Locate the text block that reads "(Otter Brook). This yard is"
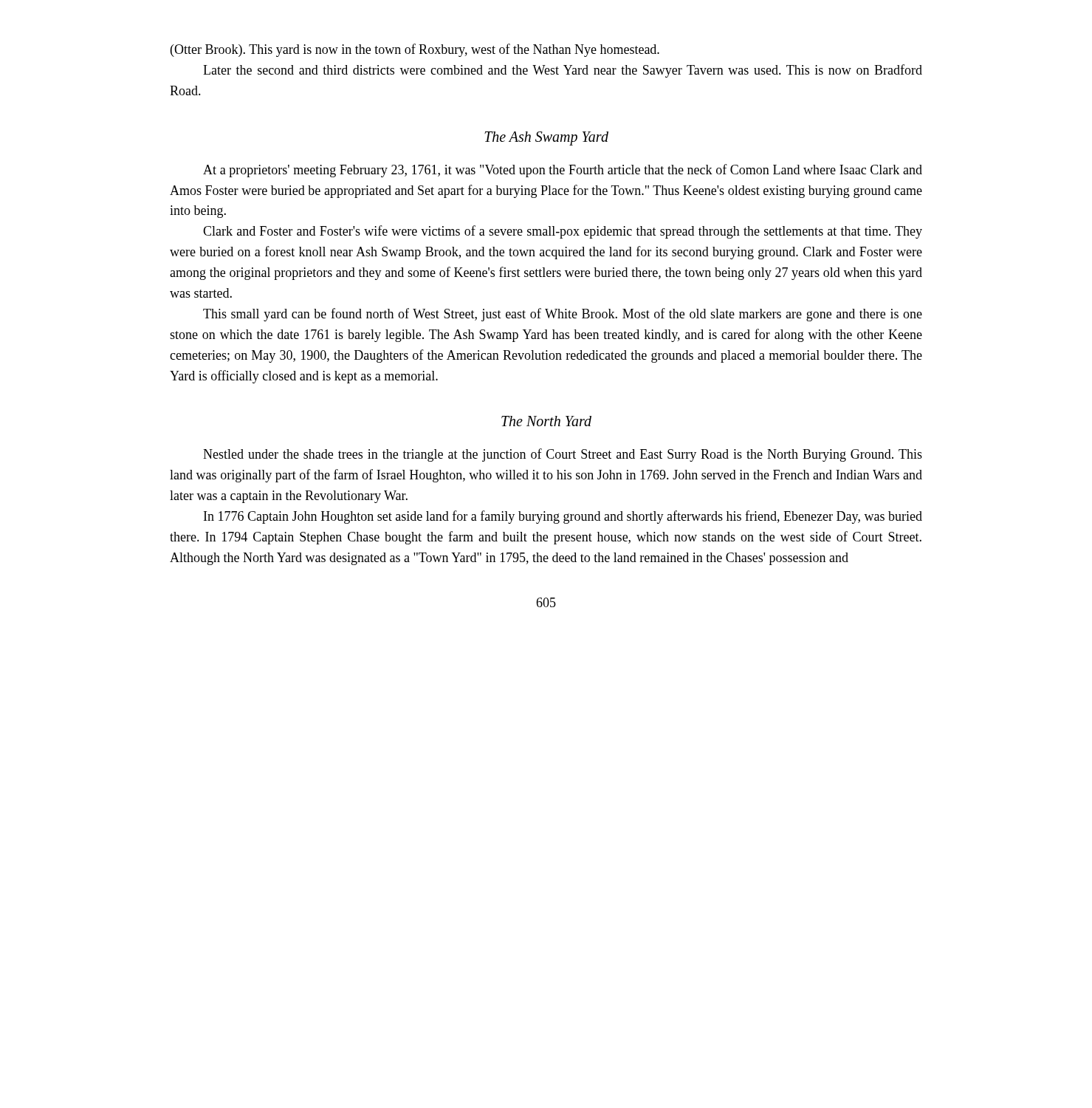The height and width of the screenshot is (1108, 1092). tap(546, 71)
